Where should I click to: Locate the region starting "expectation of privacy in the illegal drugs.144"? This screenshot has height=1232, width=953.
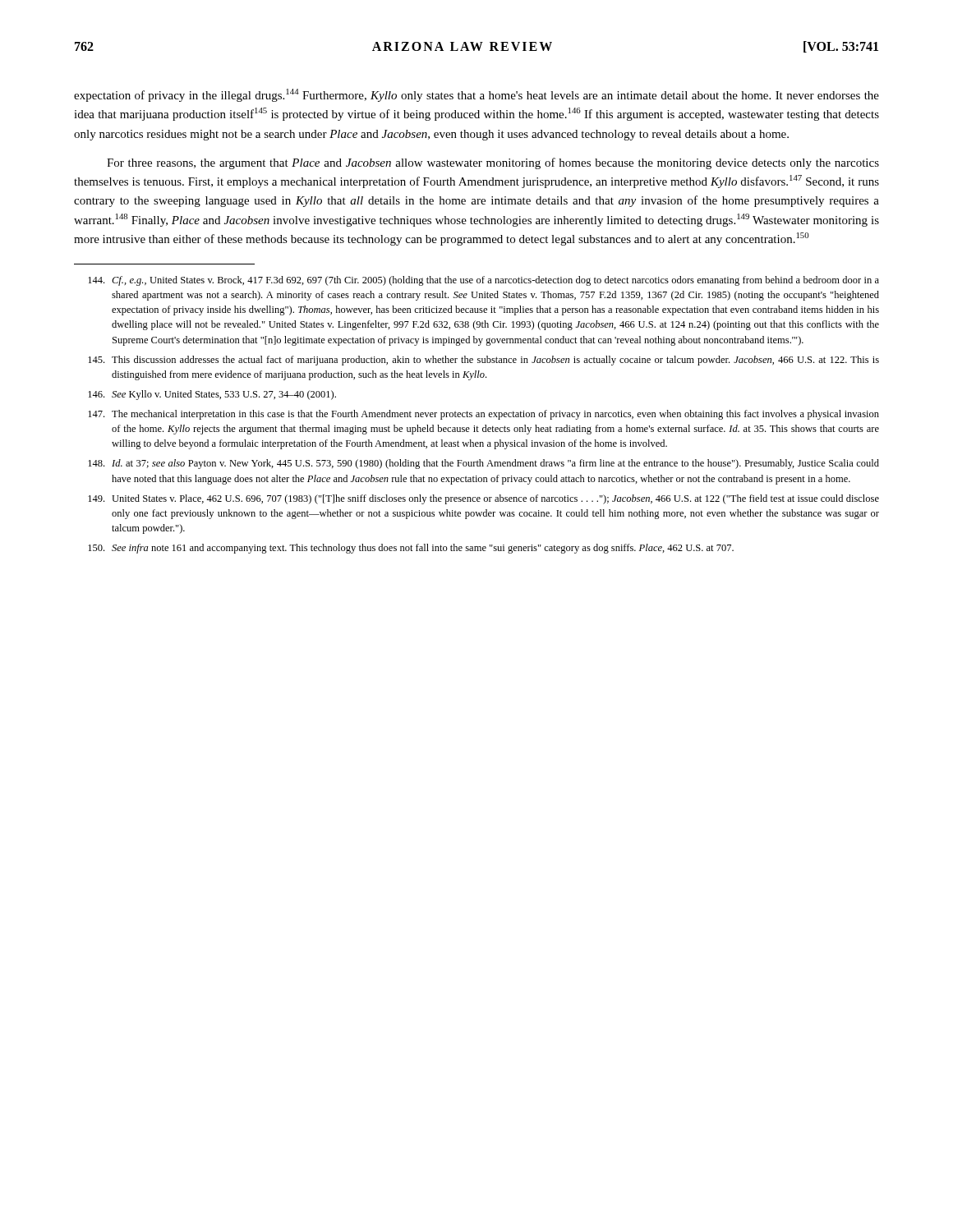pyautogui.click(x=476, y=115)
